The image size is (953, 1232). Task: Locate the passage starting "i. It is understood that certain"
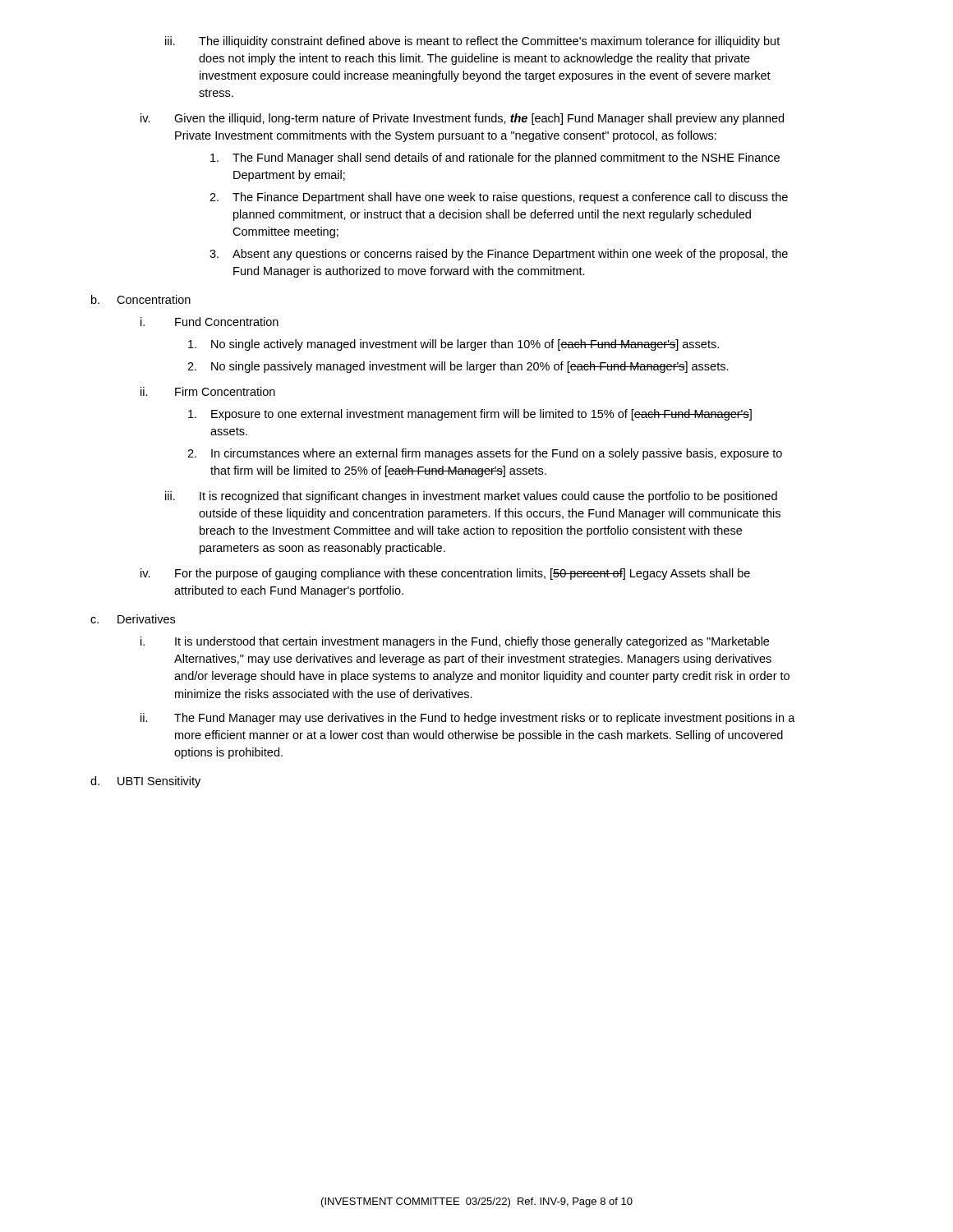point(469,668)
